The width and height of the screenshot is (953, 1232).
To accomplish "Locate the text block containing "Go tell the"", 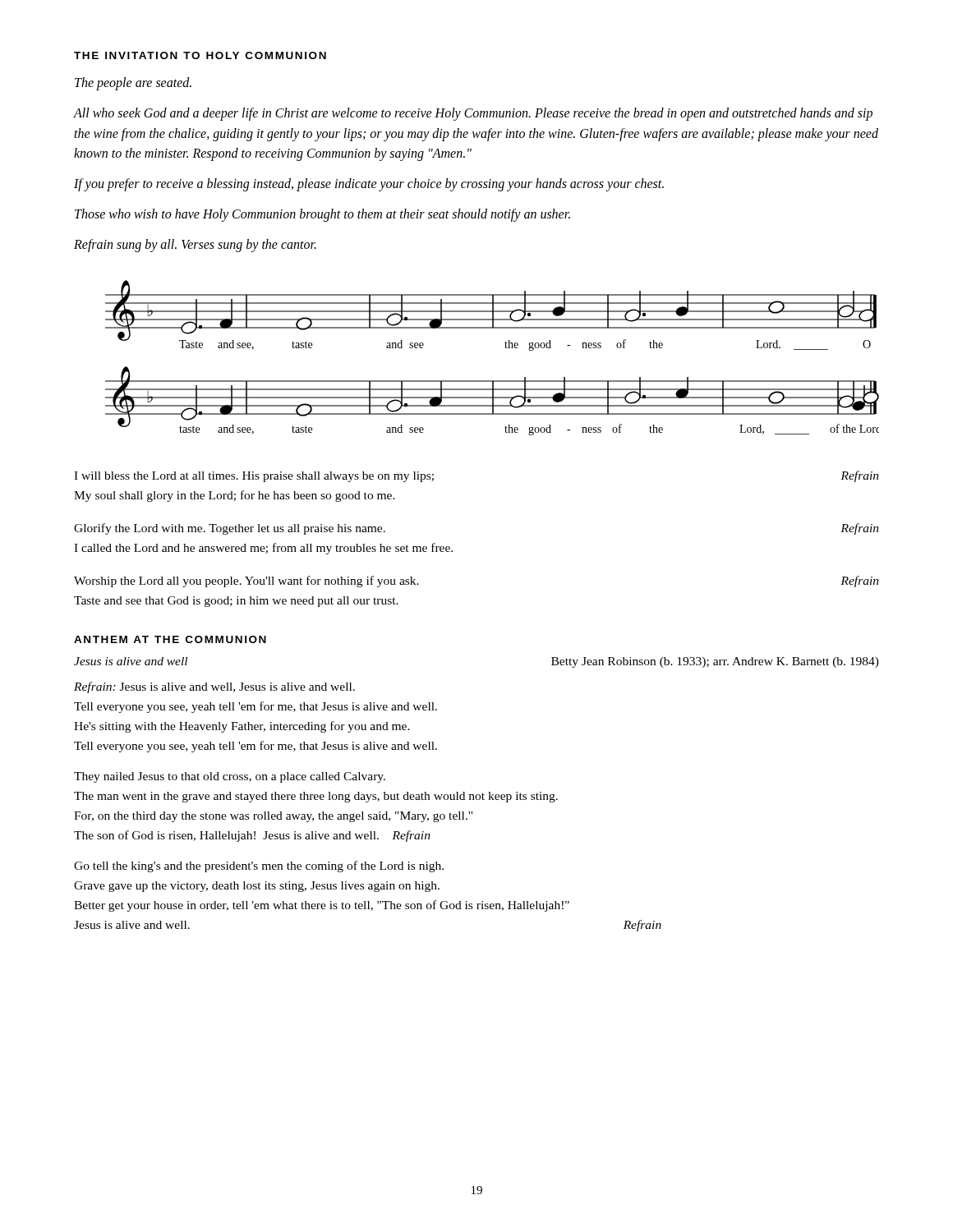I will coord(368,895).
